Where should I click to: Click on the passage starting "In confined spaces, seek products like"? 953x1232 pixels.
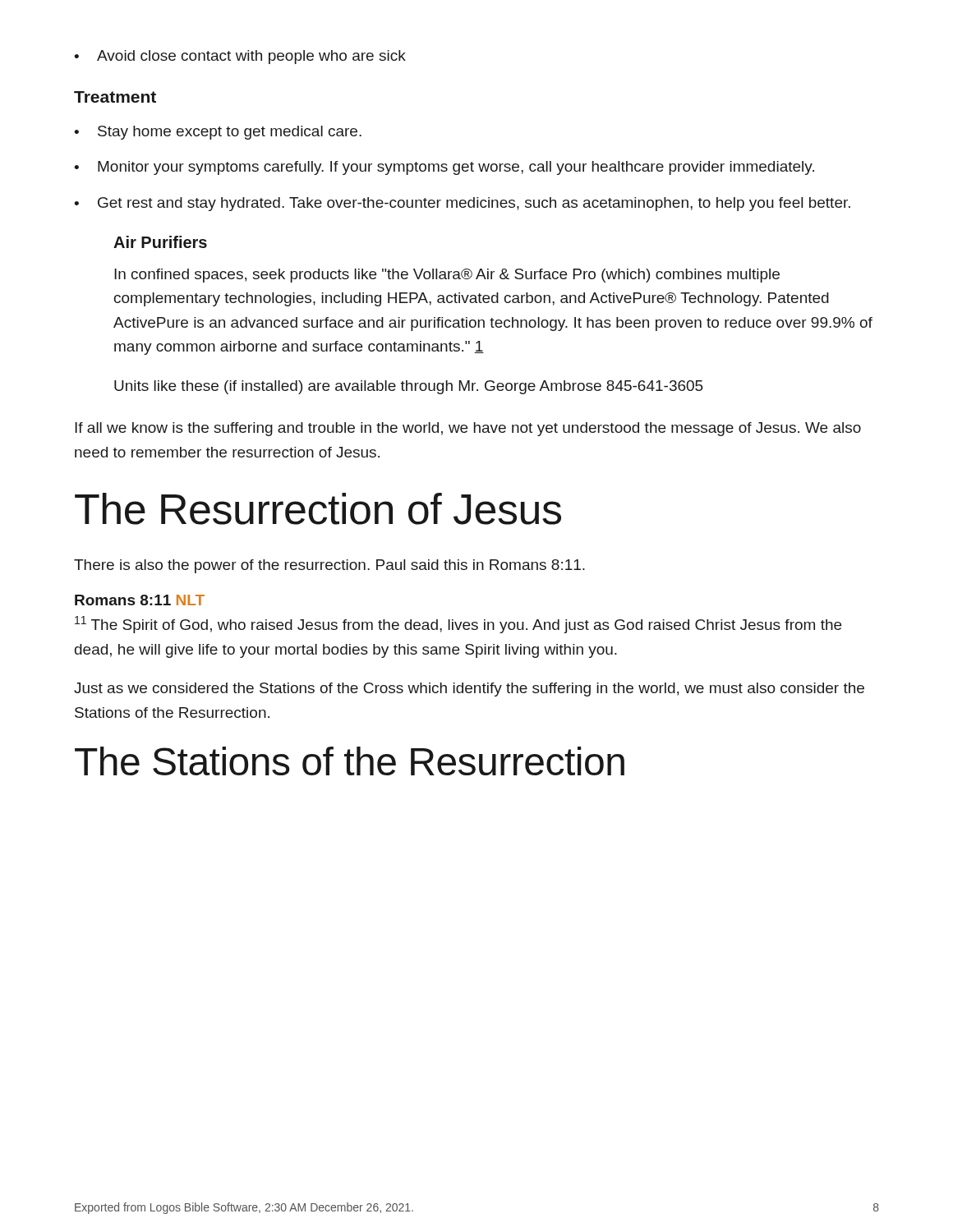click(493, 310)
